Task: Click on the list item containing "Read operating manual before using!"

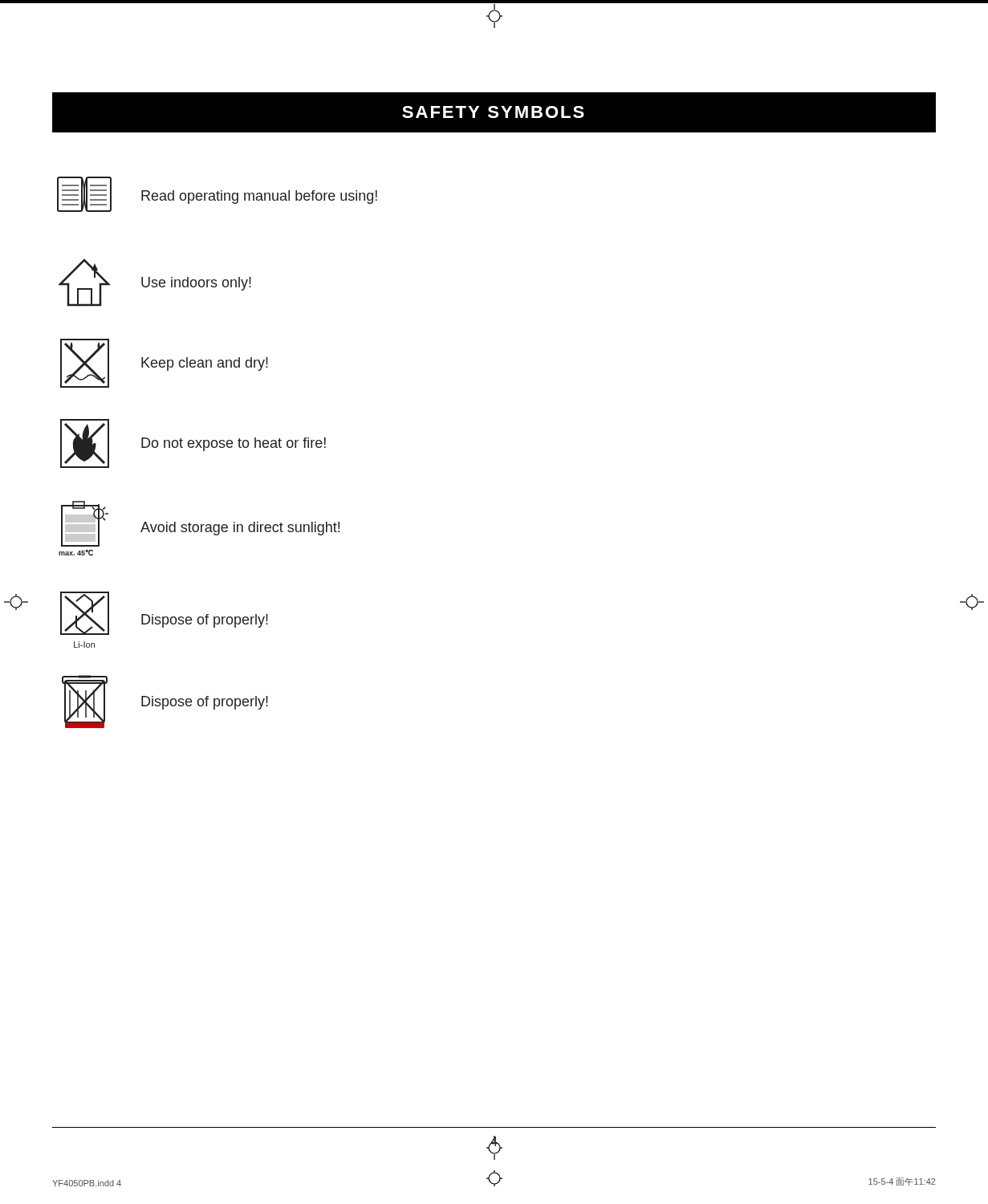Action: pyautogui.click(x=259, y=195)
